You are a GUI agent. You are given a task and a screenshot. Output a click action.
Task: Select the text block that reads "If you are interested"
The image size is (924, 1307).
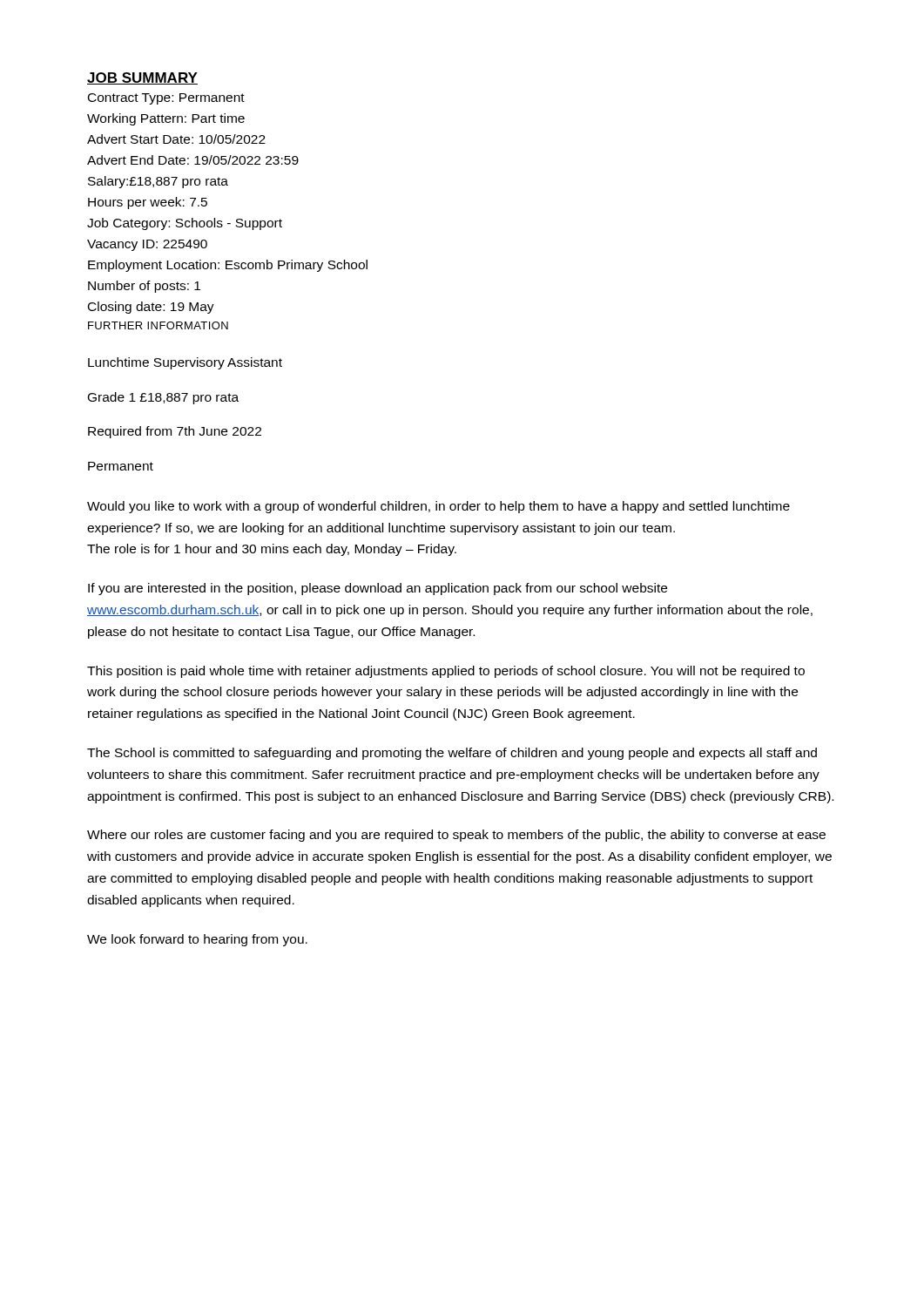450,610
